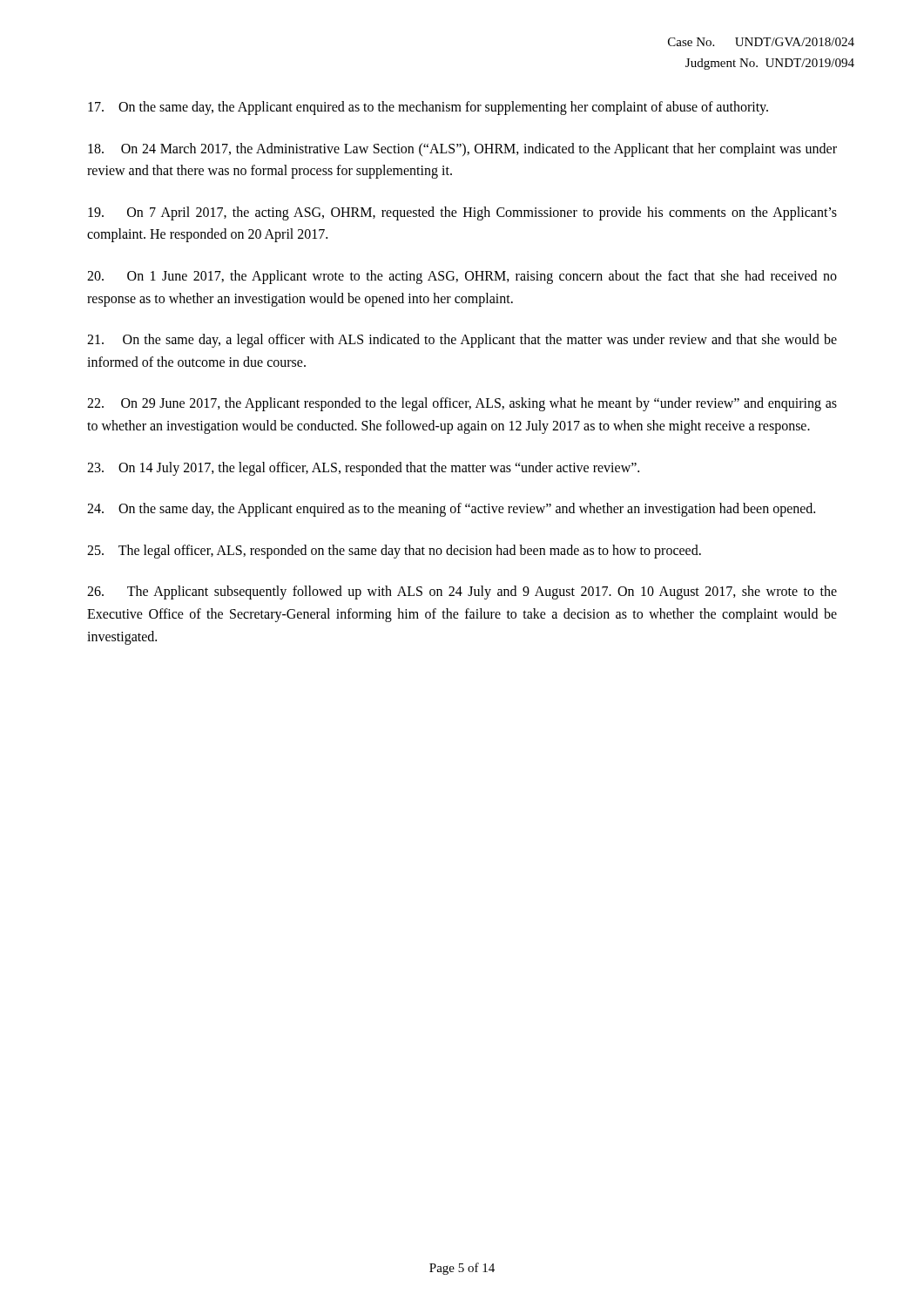Image resolution: width=924 pixels, height=1307 pixels.
Task: Locate the text block that says "The legal officer, ALS,"
Action: (394, 550)
